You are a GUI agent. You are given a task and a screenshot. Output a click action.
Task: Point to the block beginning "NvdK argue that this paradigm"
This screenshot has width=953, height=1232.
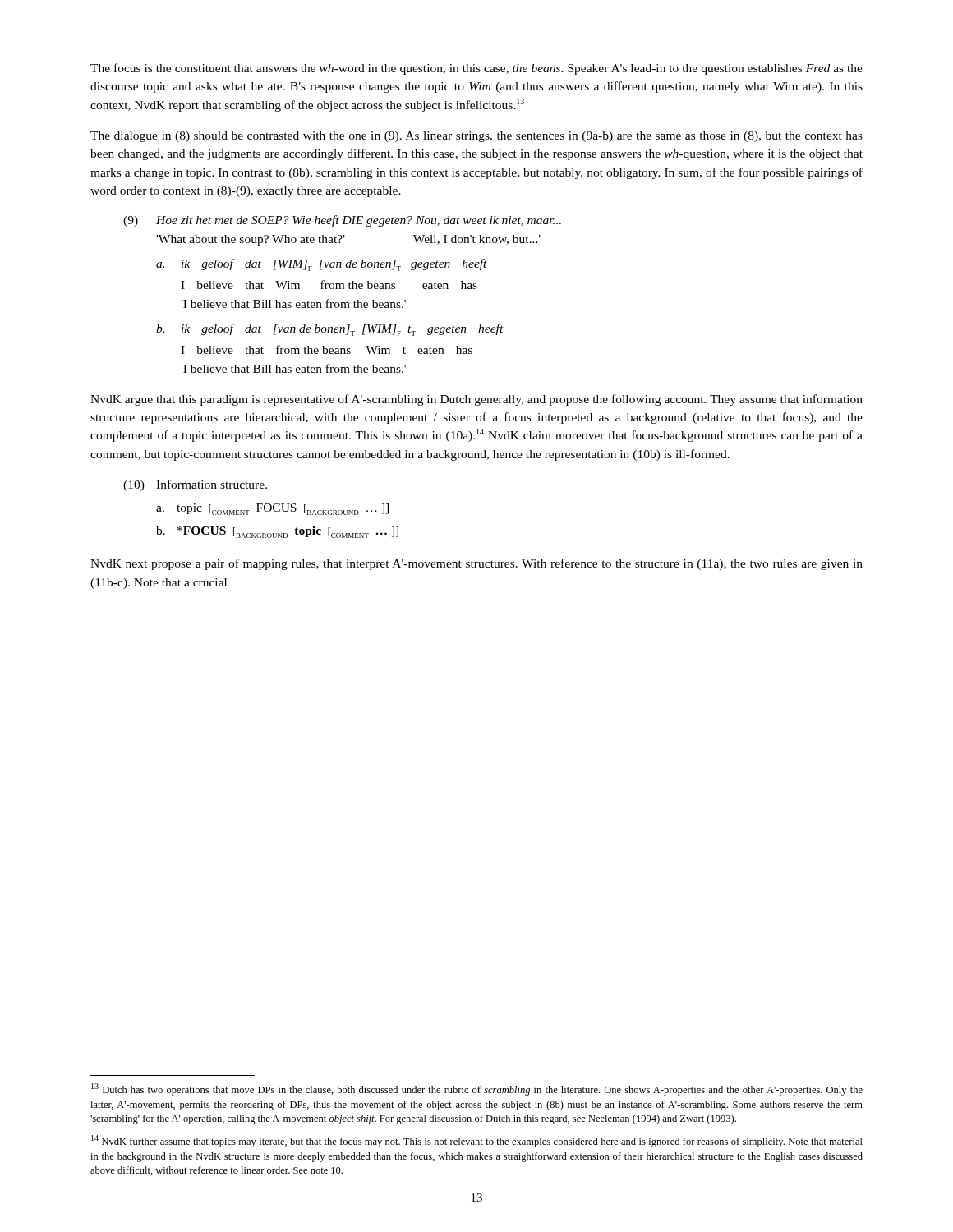[x=476, y=427]
